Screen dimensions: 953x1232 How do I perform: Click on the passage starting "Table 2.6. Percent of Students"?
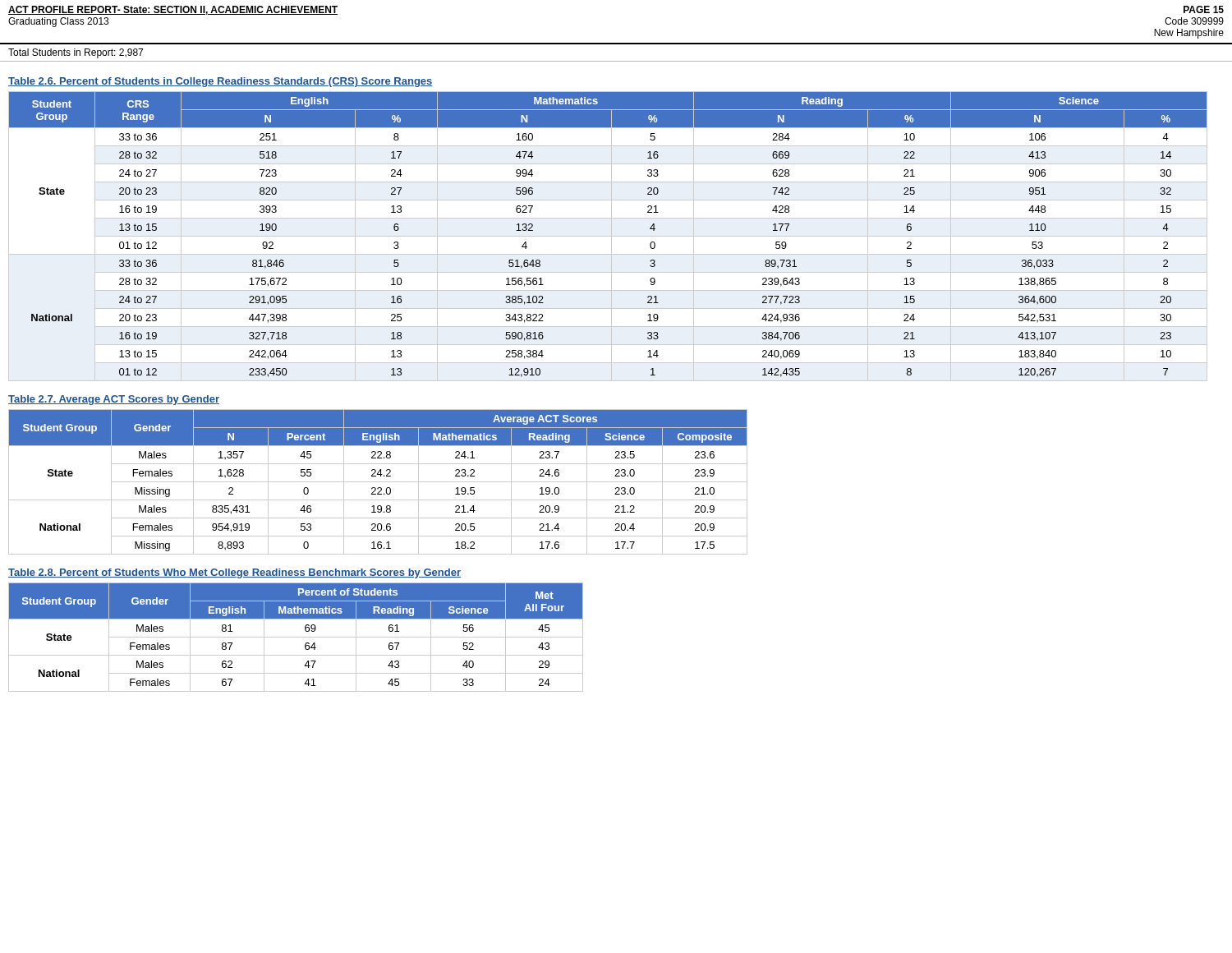coord(220,81)
